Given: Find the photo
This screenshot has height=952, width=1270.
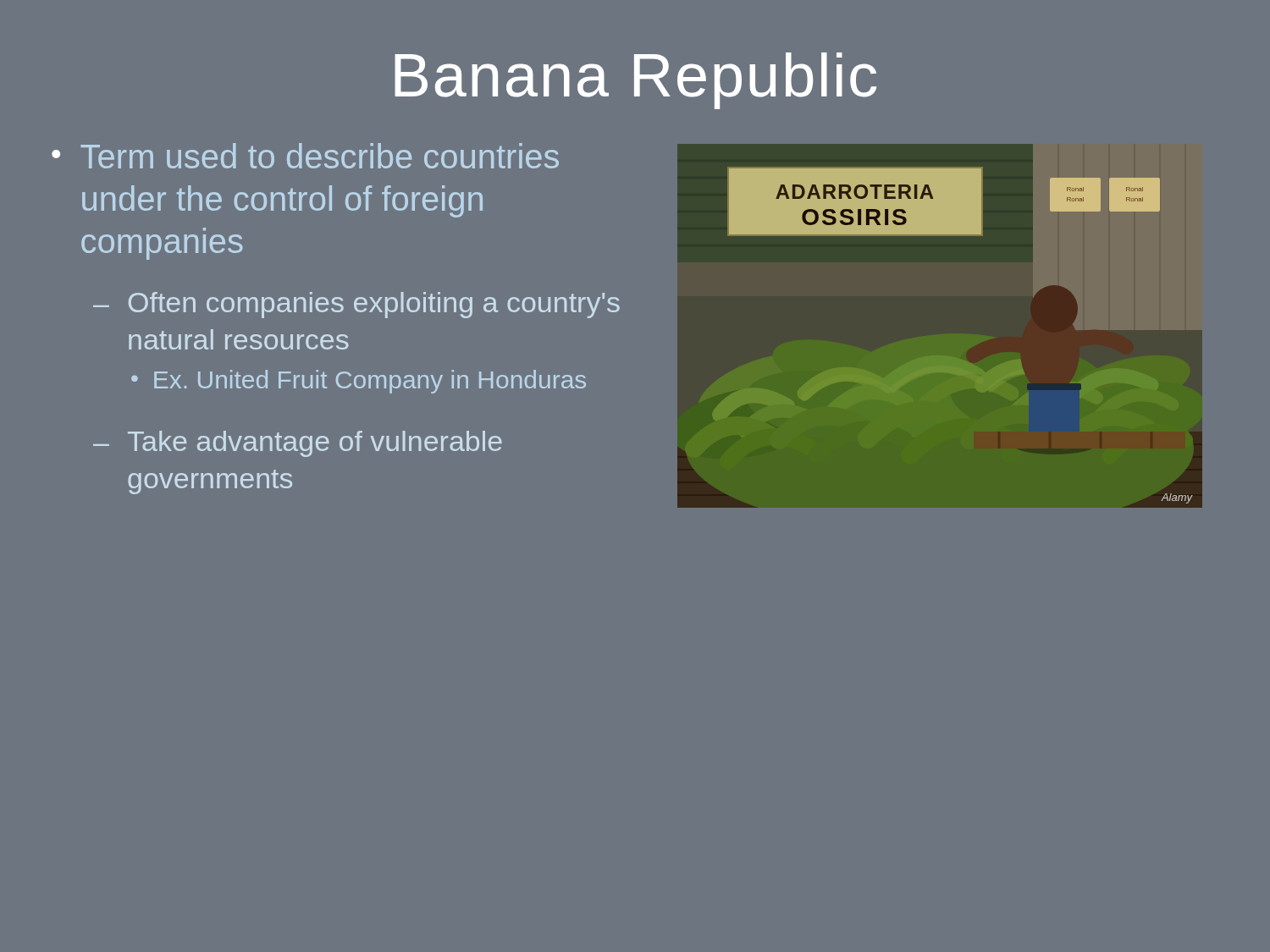Looking at the screenshot, I should point(940,326).
